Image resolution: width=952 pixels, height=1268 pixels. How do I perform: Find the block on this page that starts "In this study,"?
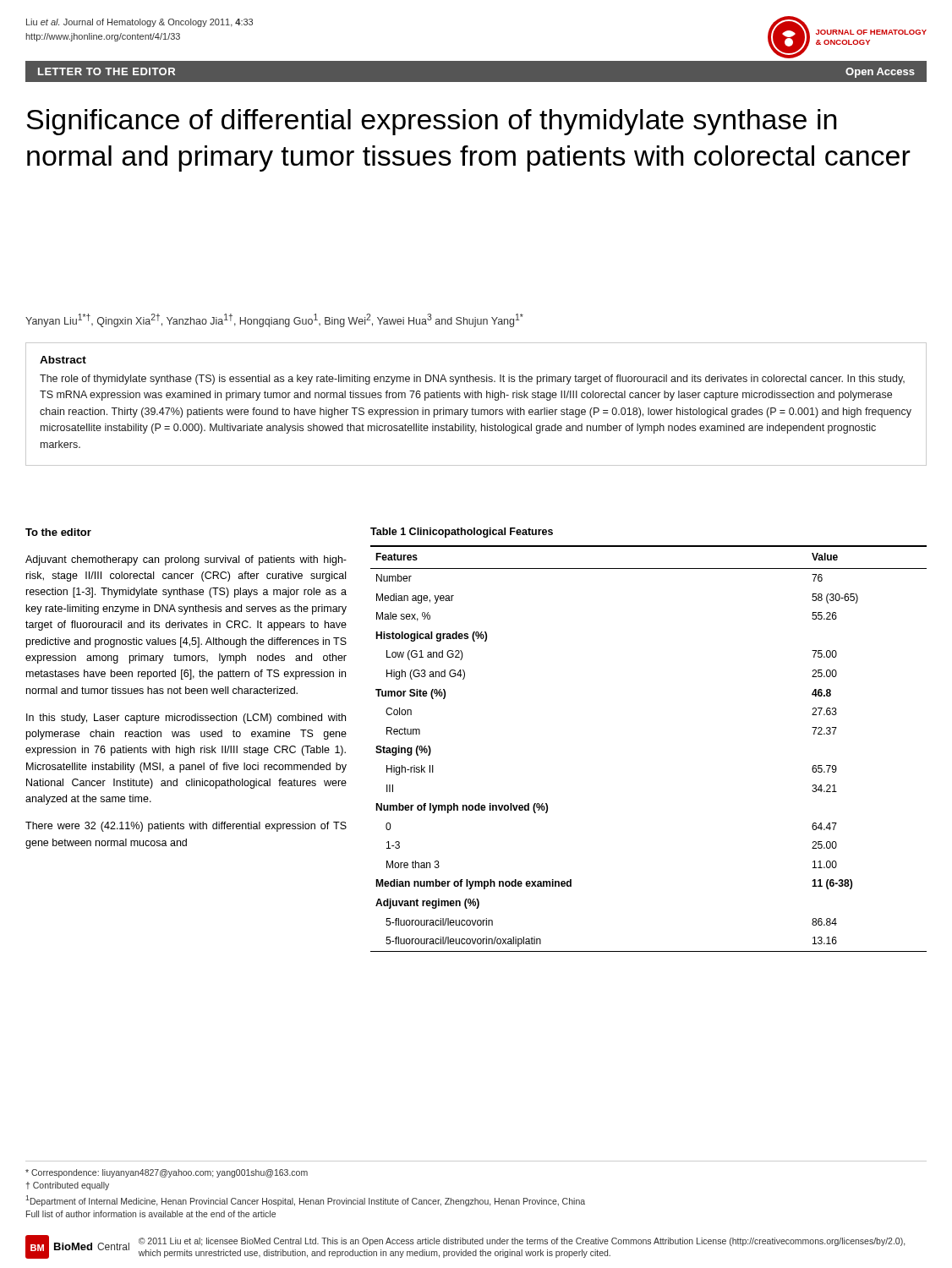(x=186, y=758)
